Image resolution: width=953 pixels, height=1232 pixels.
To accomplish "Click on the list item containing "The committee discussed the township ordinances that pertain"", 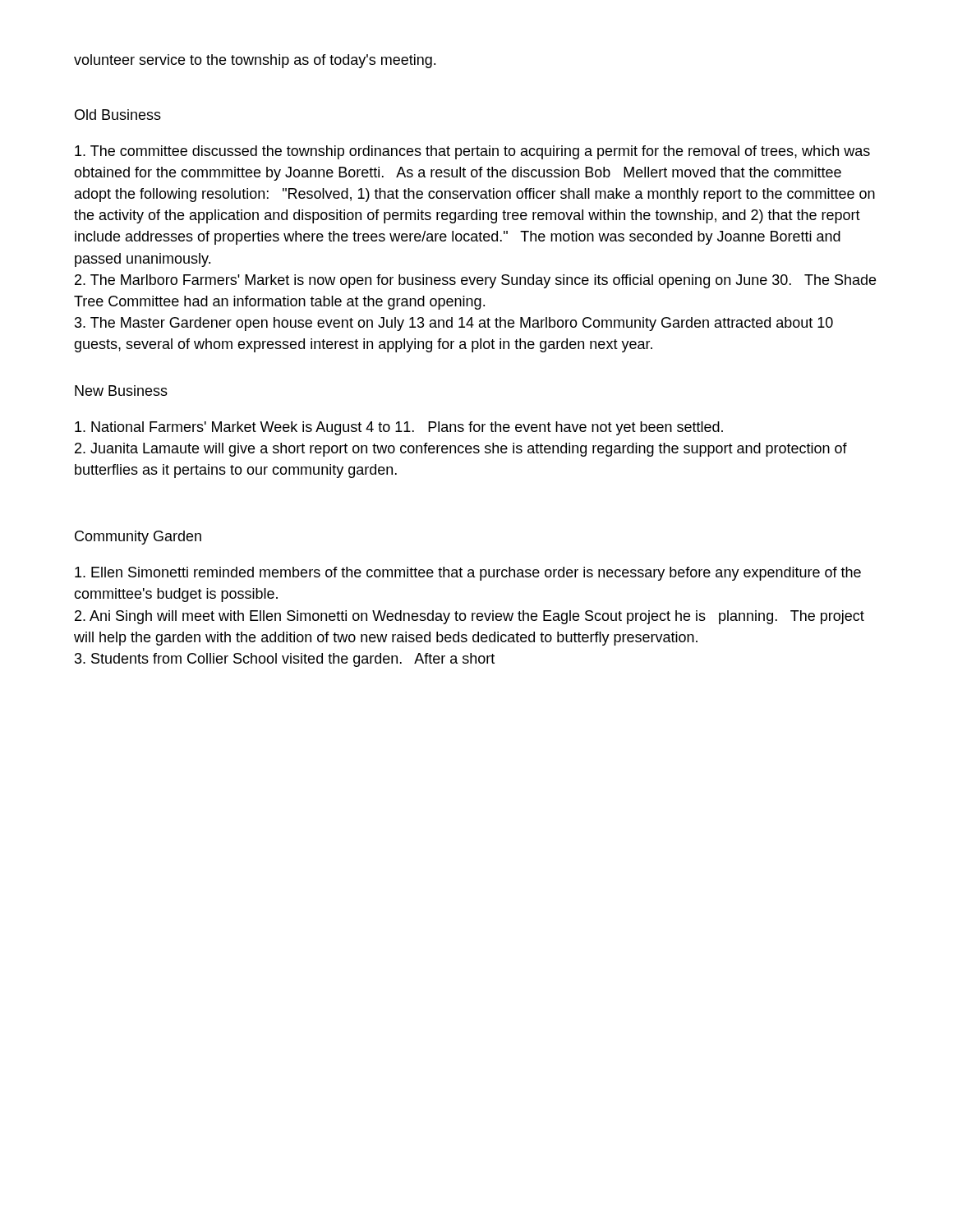I will point(475,205).
